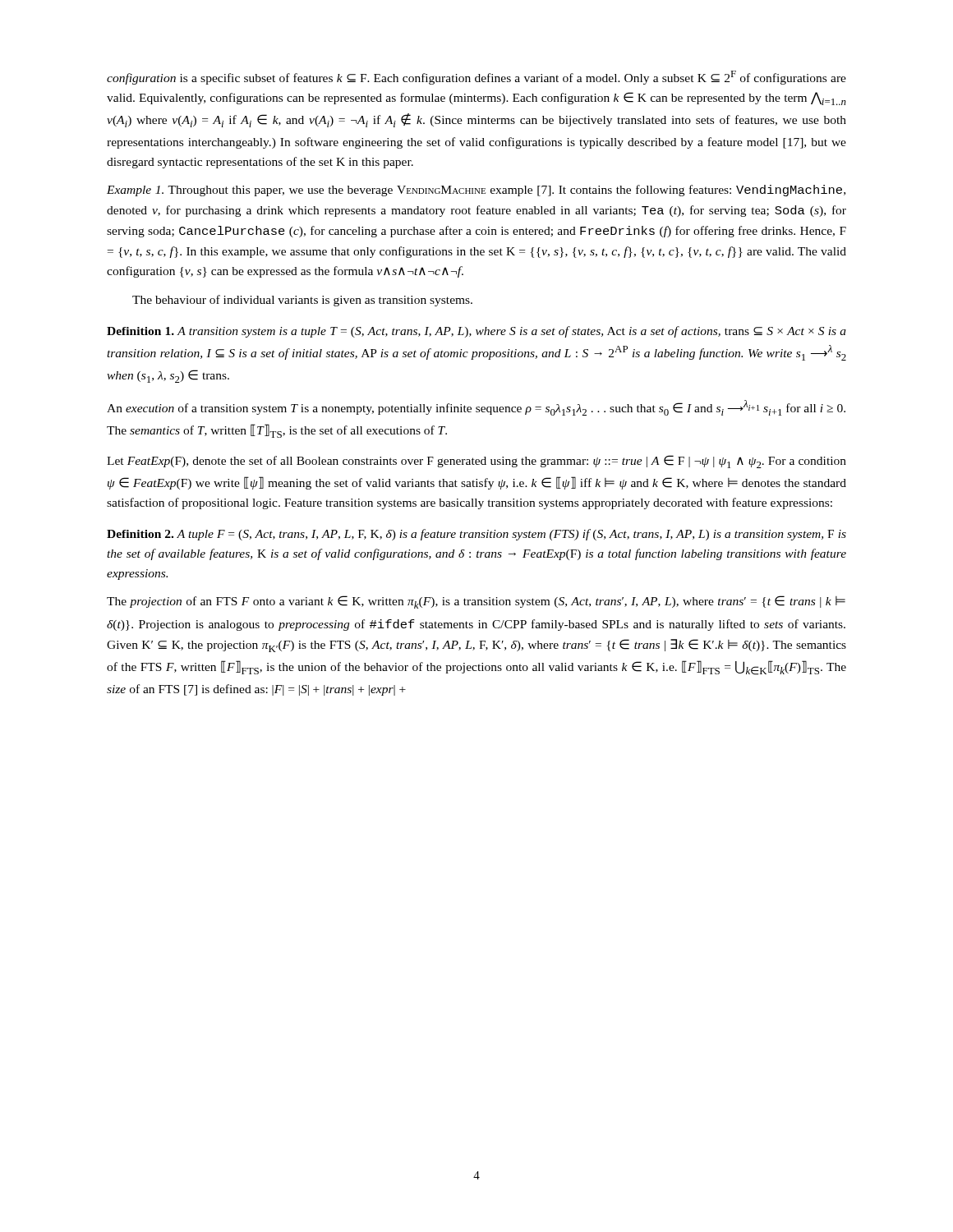Find the text block with the text "An execution of a transition"

pyautogui.click(x=476, y=419)
